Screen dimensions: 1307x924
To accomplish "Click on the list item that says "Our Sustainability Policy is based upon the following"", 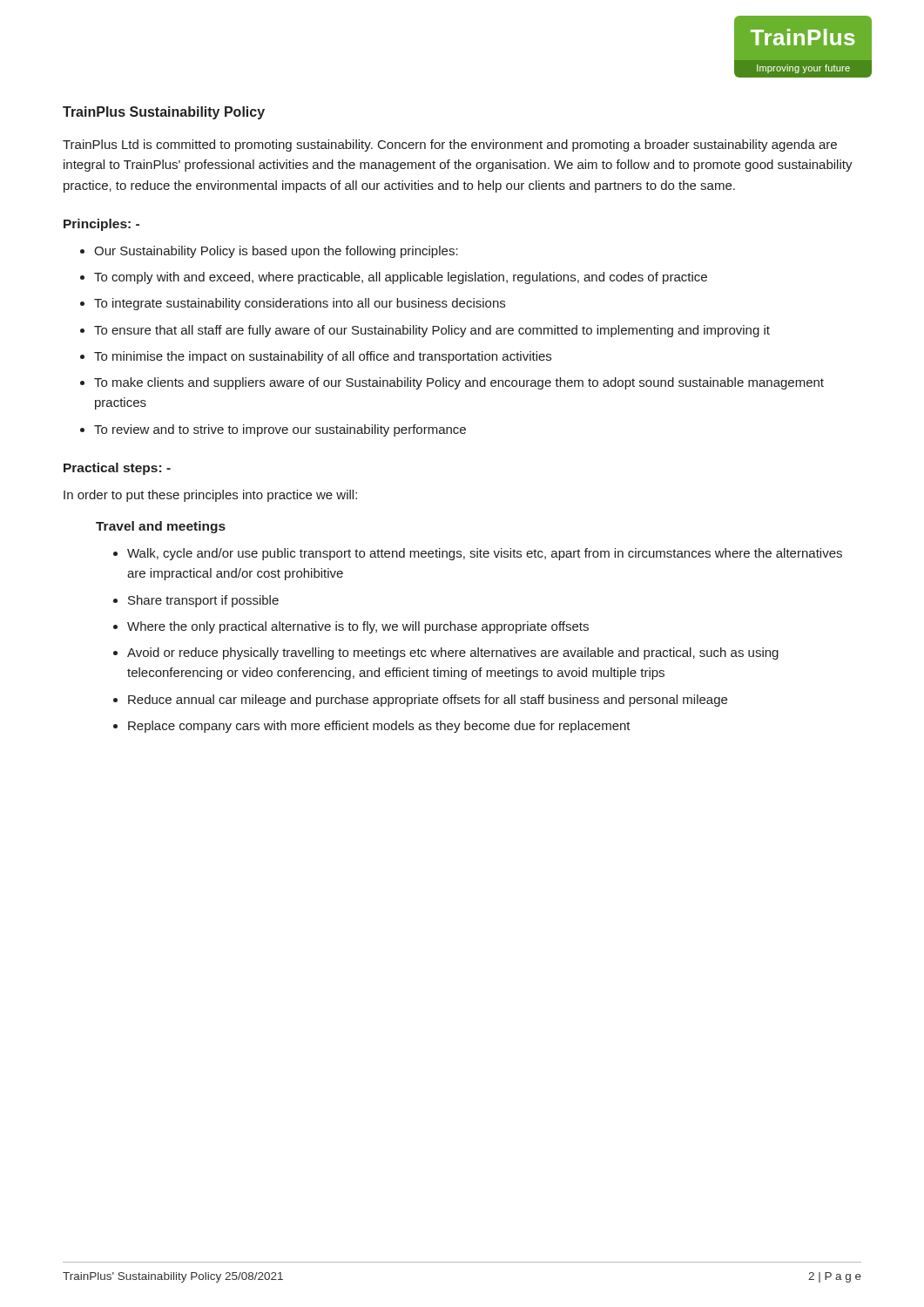I will coord(276,250).
